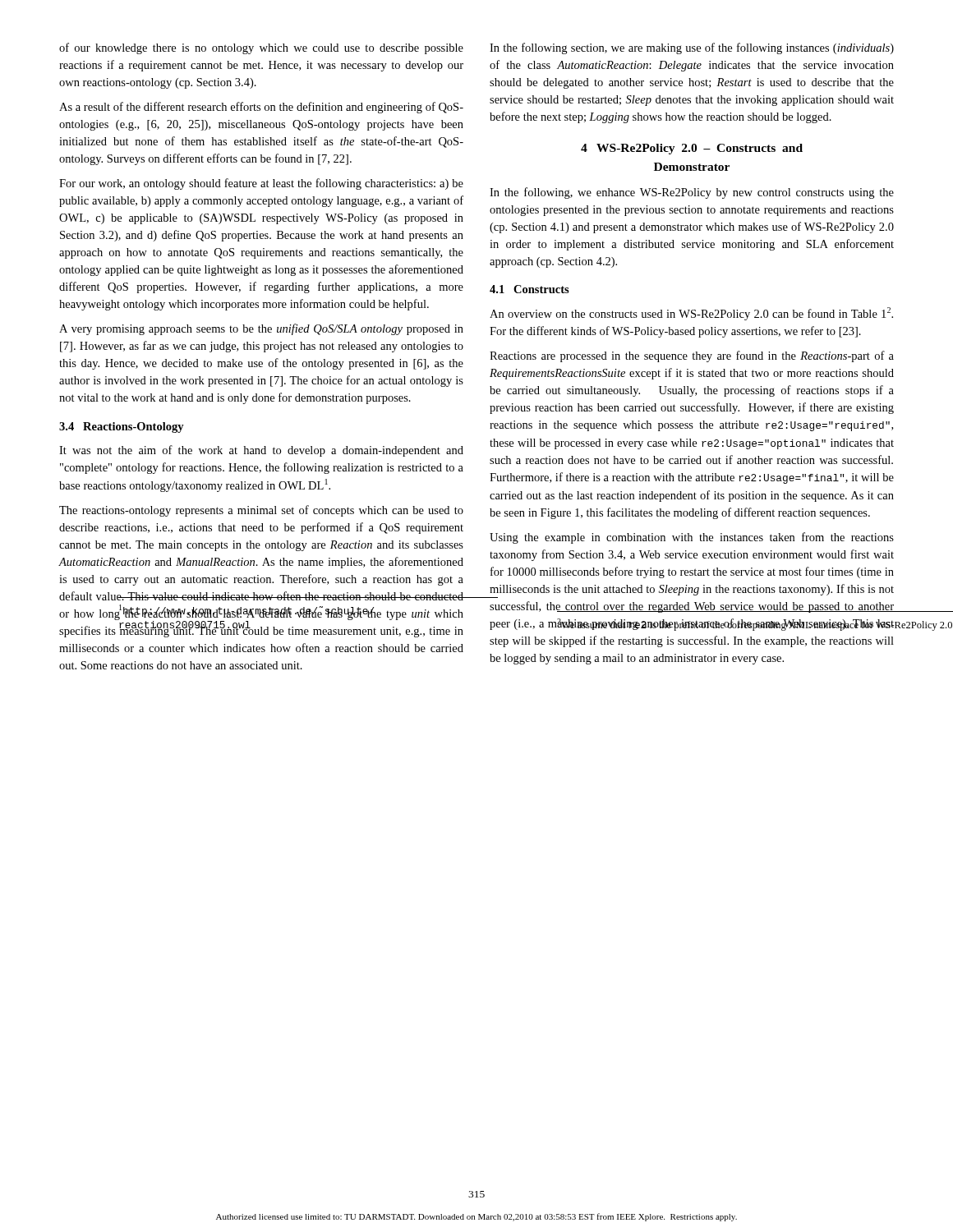
Task: Find the block on this page that starts "It was not"
Action: tap(261, 468)
